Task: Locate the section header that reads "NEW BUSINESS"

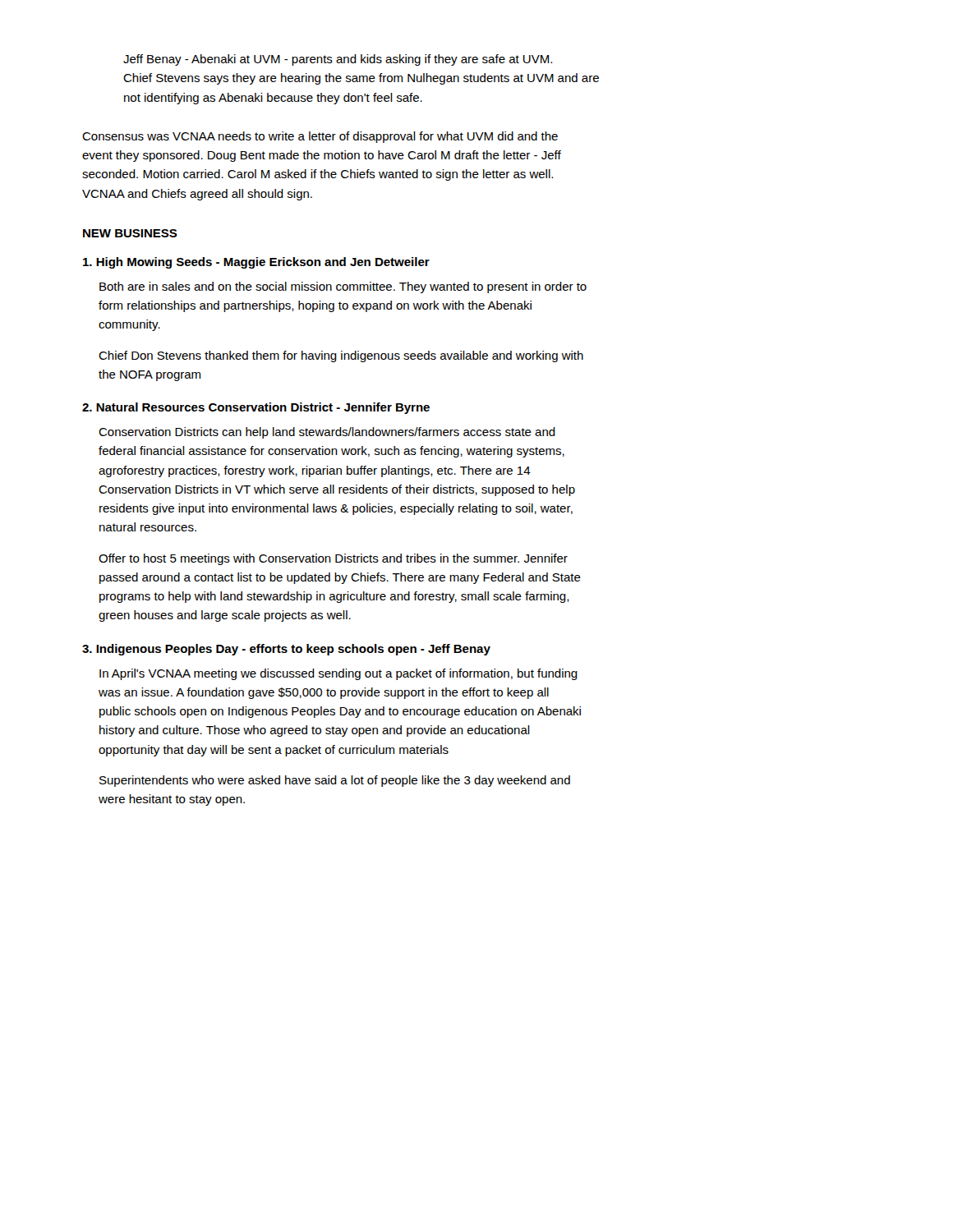Action: [130, 233]
